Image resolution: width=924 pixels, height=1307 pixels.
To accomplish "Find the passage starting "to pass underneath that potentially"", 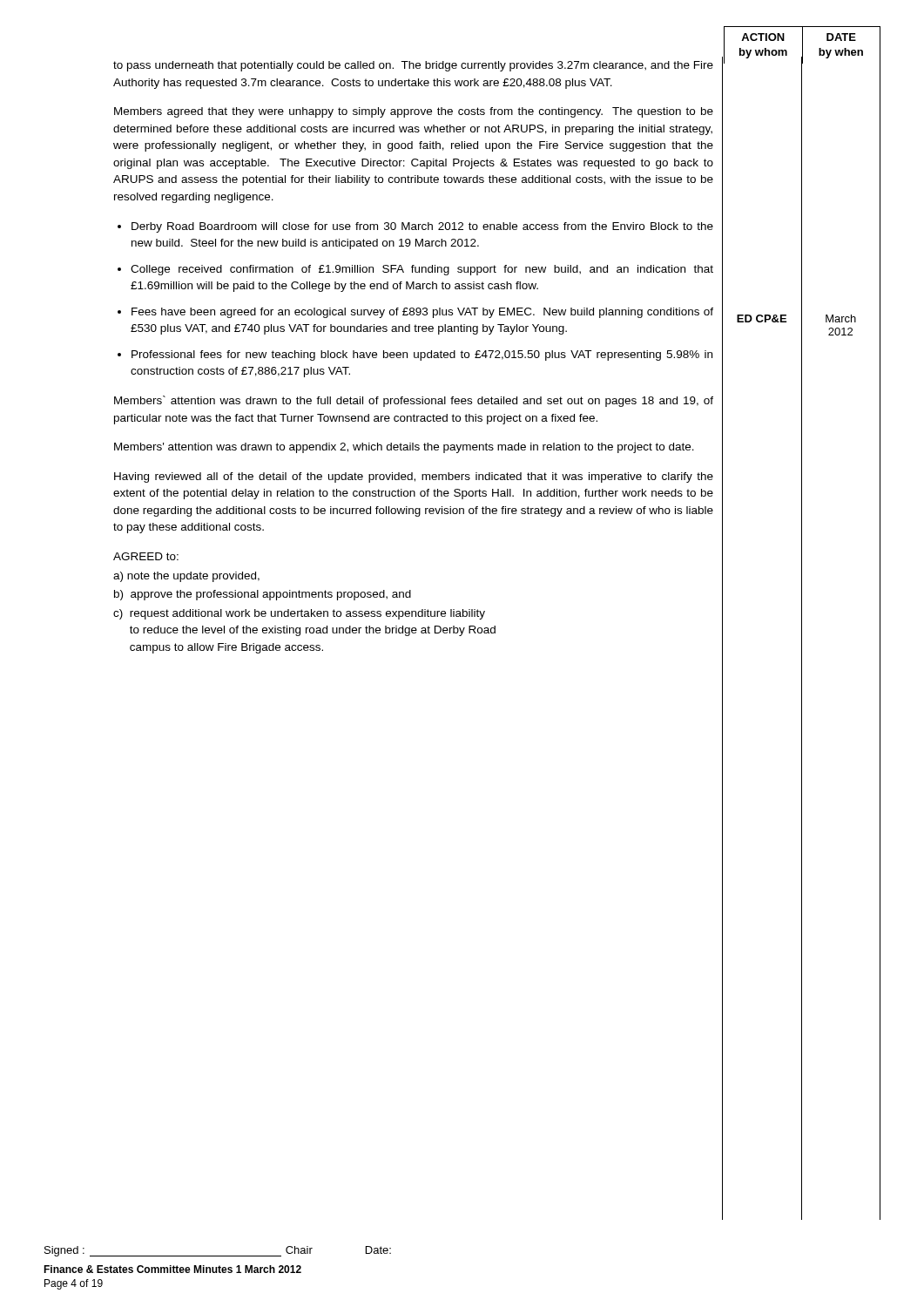I will [413, 73].
